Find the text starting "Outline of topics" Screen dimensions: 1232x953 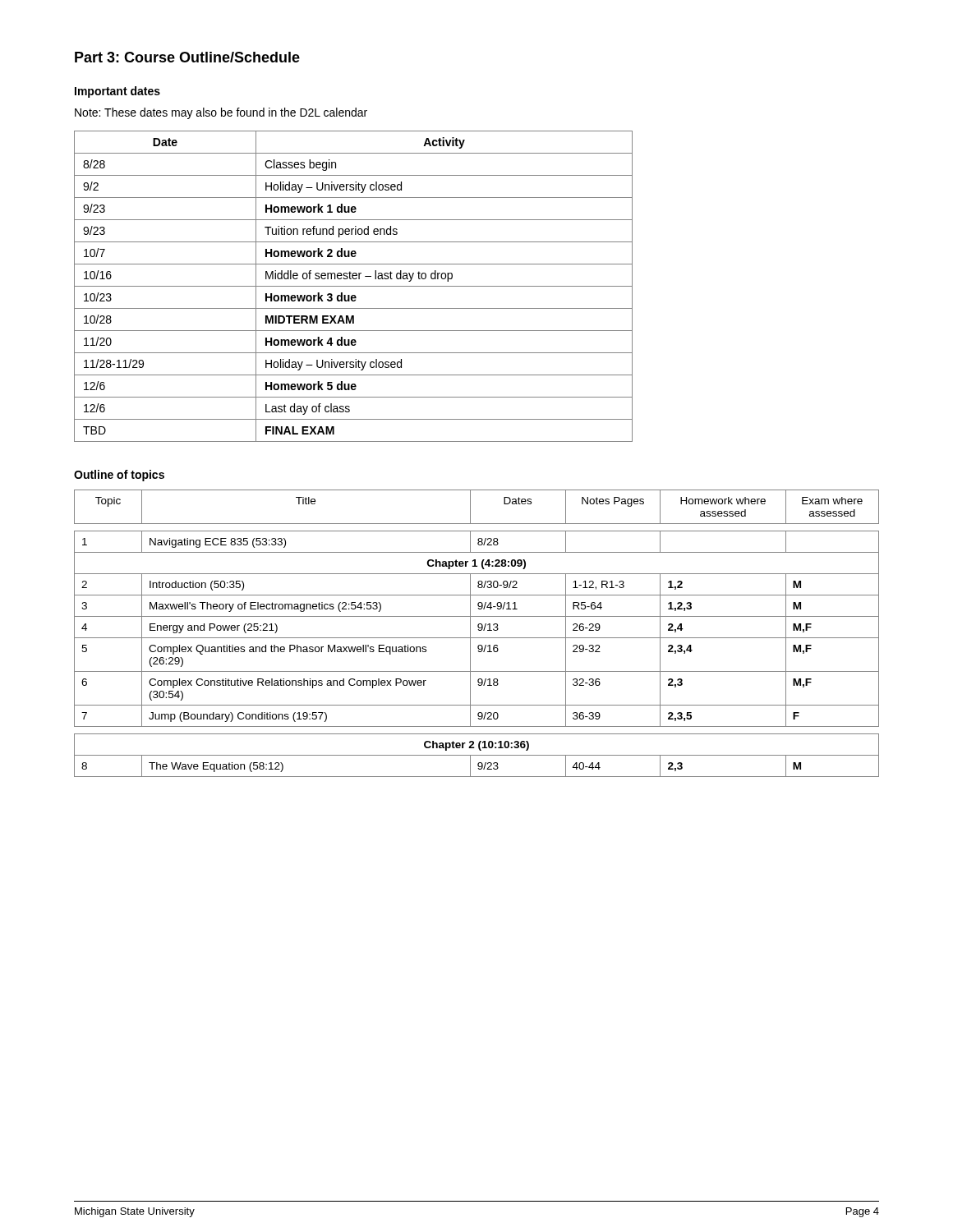119,475
